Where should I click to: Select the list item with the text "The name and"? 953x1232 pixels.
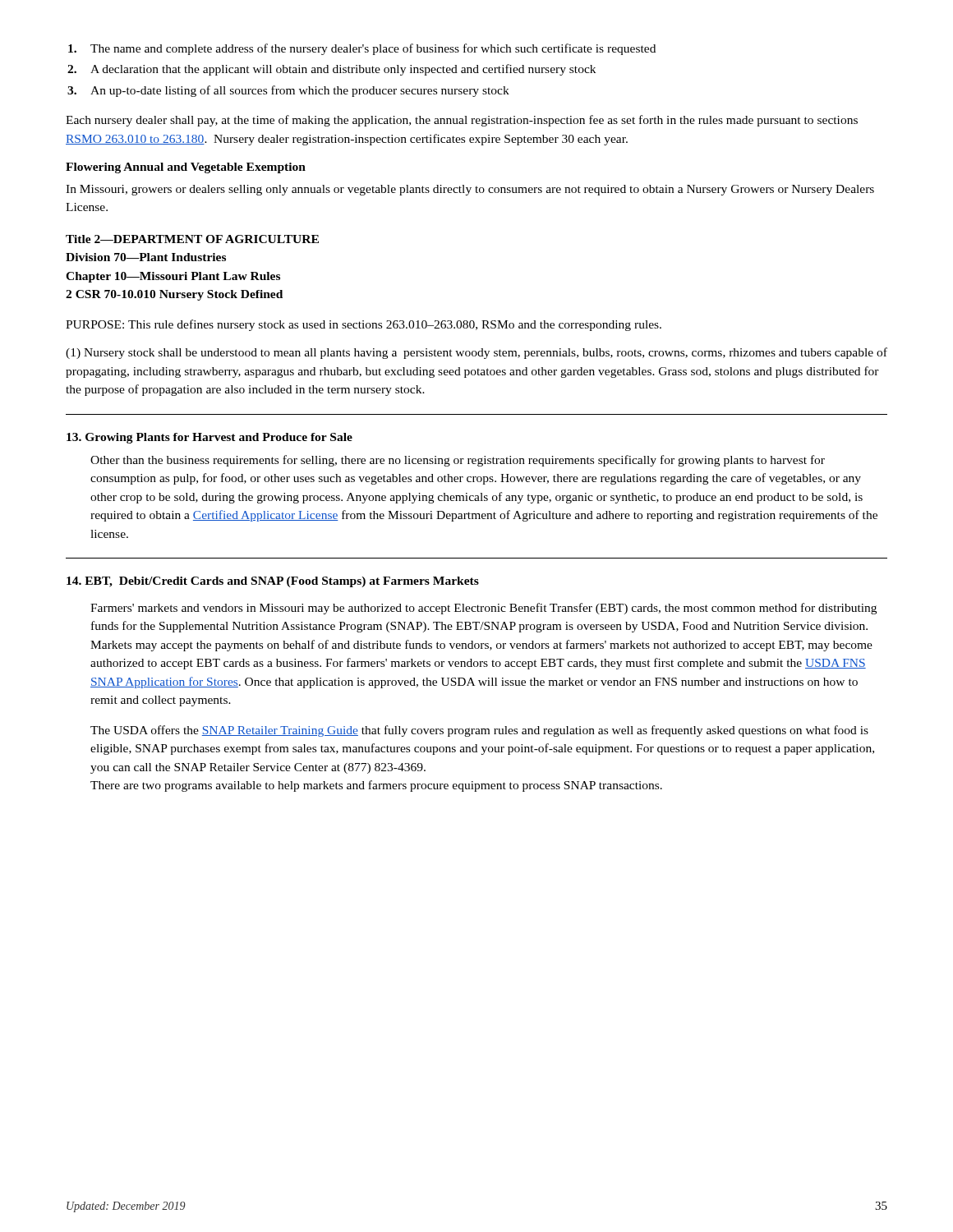[x=477, y=49]
